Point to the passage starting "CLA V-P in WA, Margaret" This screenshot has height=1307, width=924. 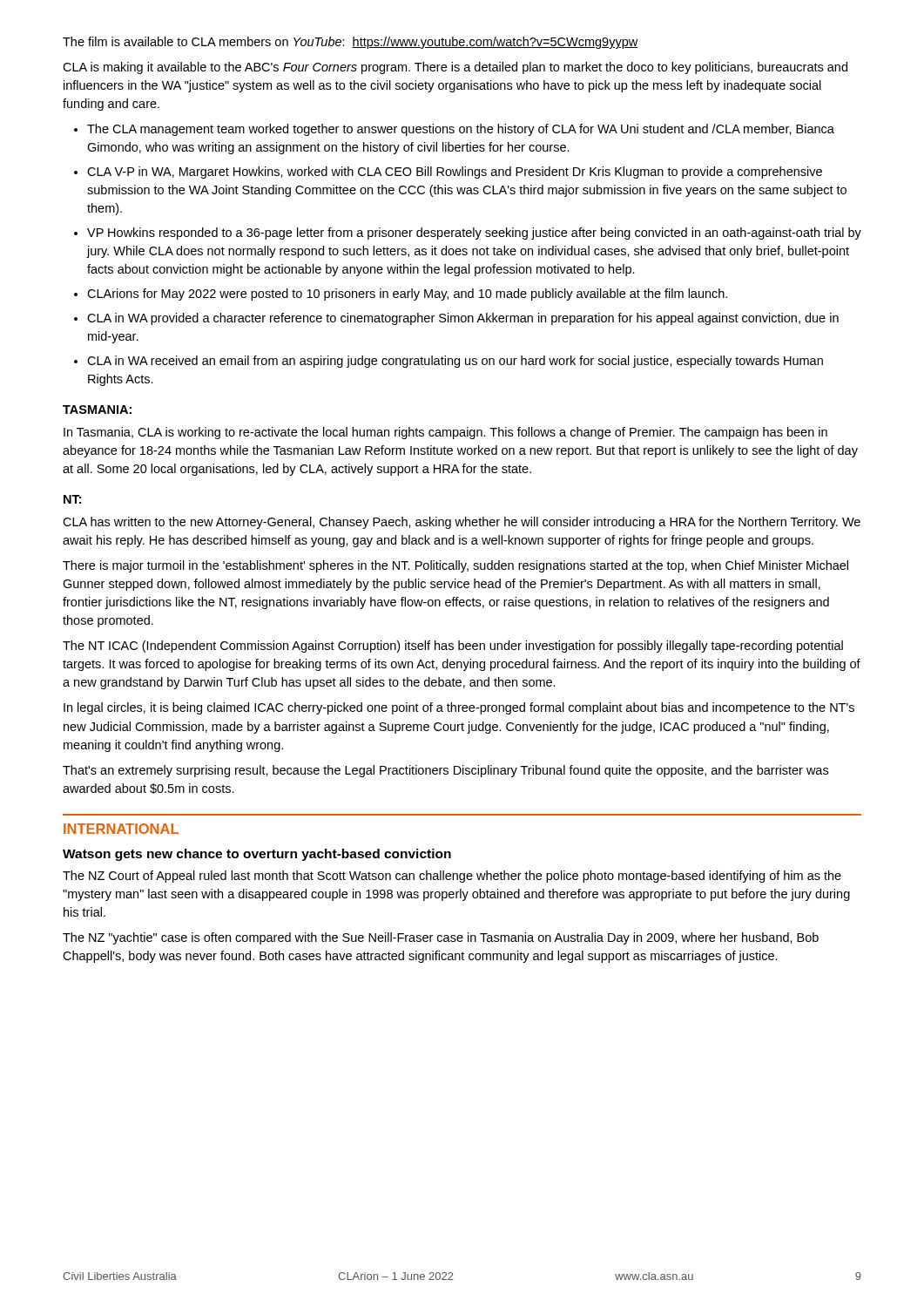click(x=467, y=190)
